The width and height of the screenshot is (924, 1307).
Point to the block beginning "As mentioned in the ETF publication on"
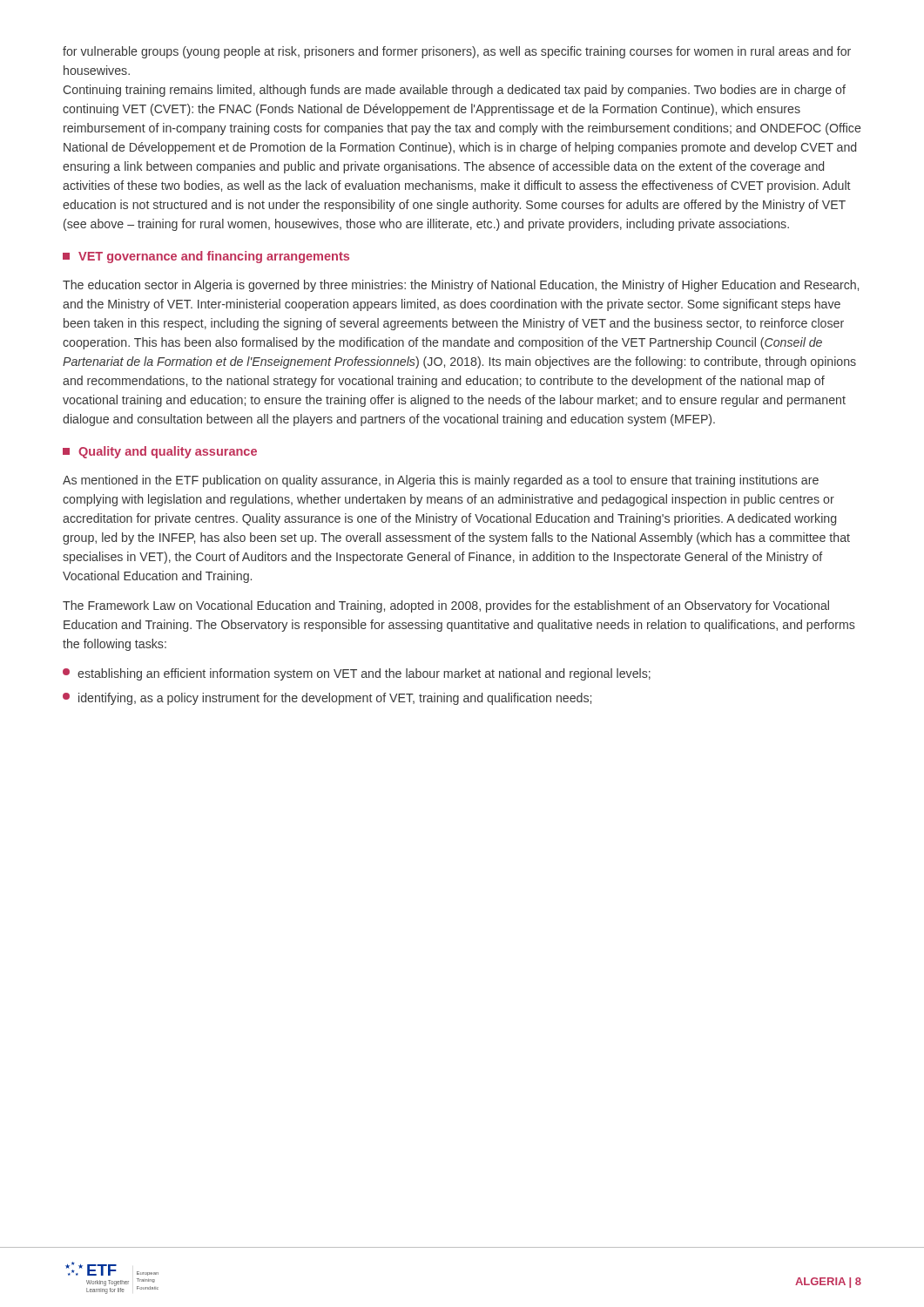456,528
